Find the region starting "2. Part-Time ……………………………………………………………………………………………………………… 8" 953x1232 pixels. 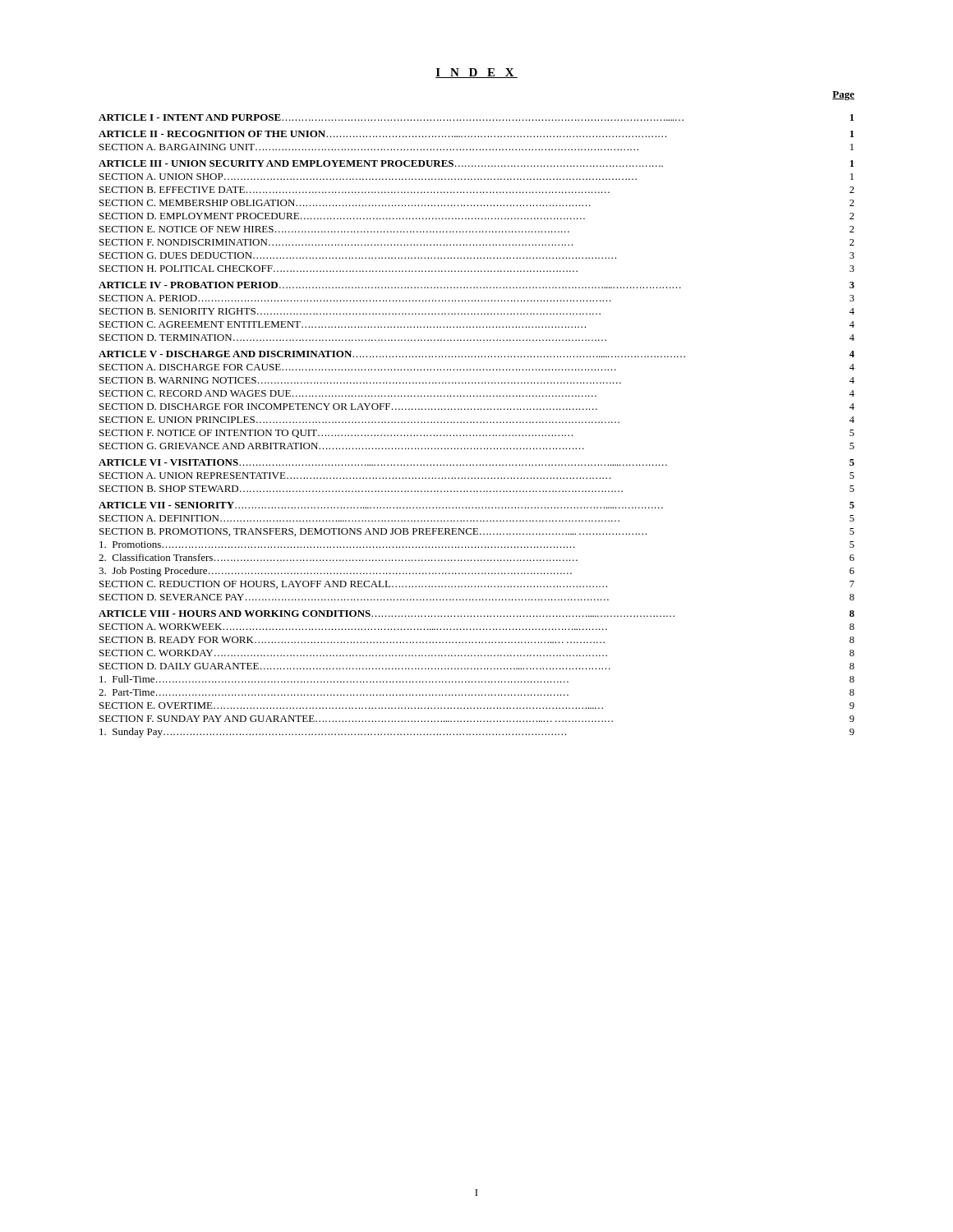pyautogui.click(x=476, y=692)
